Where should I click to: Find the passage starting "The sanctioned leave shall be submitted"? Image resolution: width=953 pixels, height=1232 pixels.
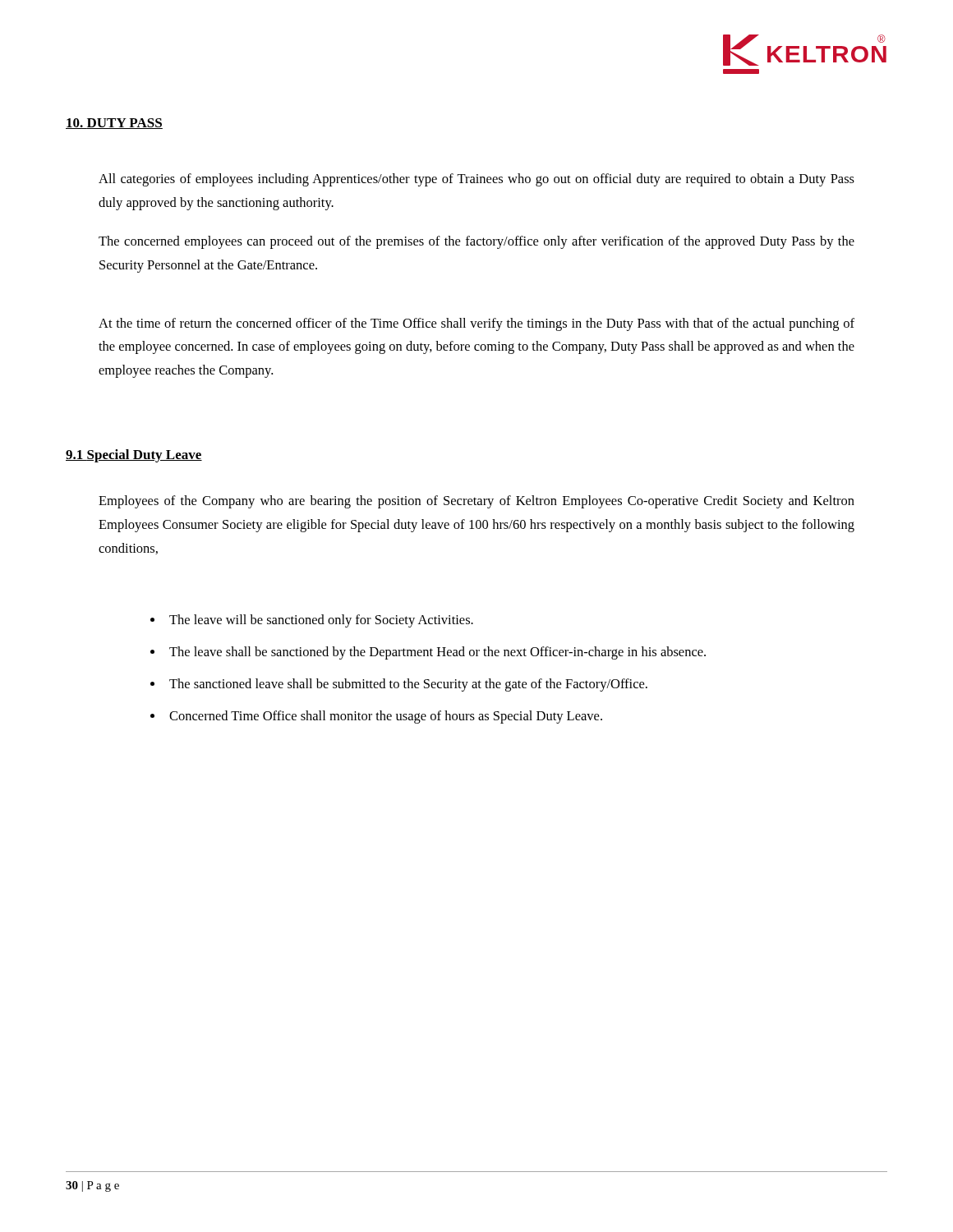[409, 684]
